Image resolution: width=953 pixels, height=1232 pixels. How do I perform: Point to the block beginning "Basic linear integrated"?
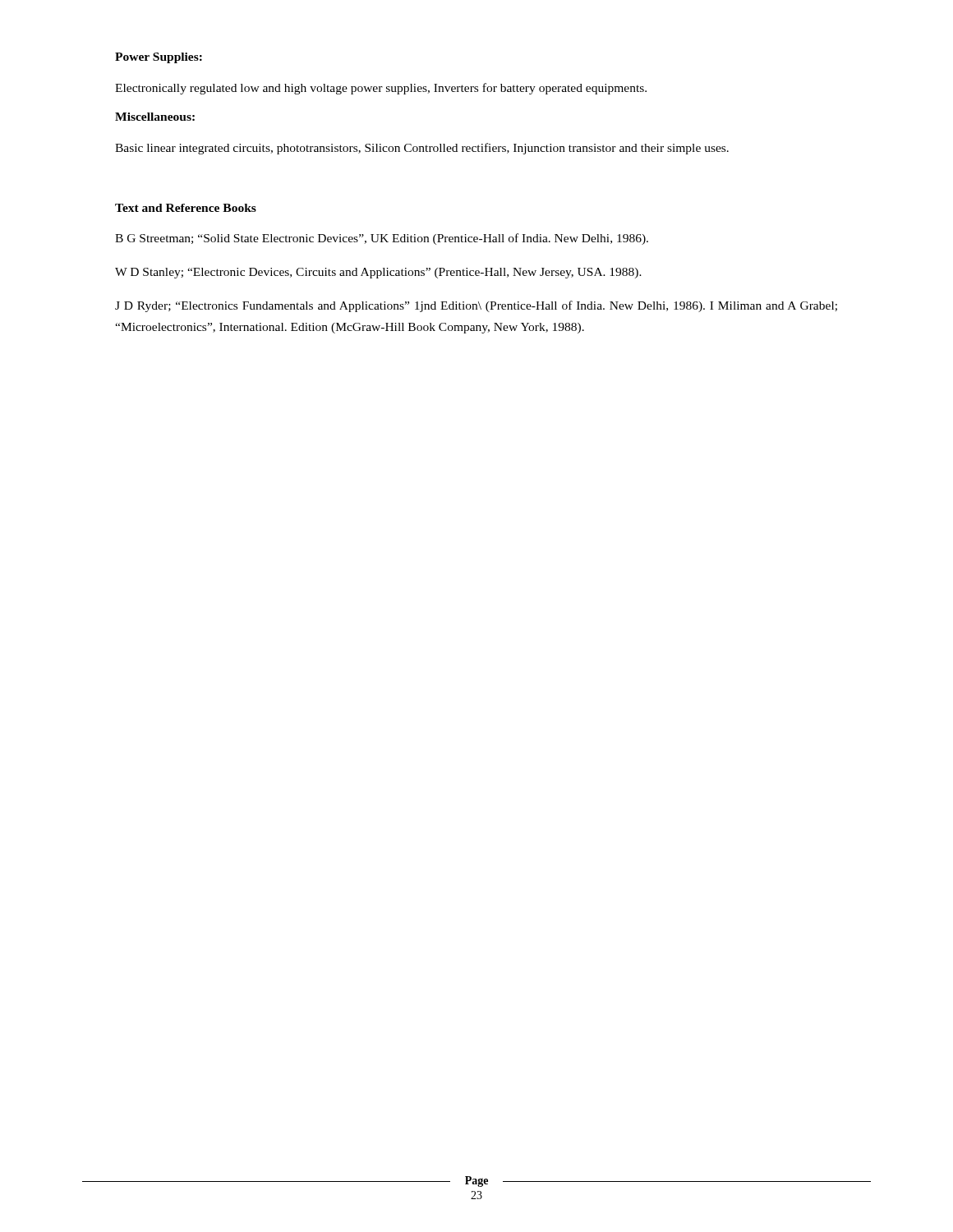click(476, 147)
